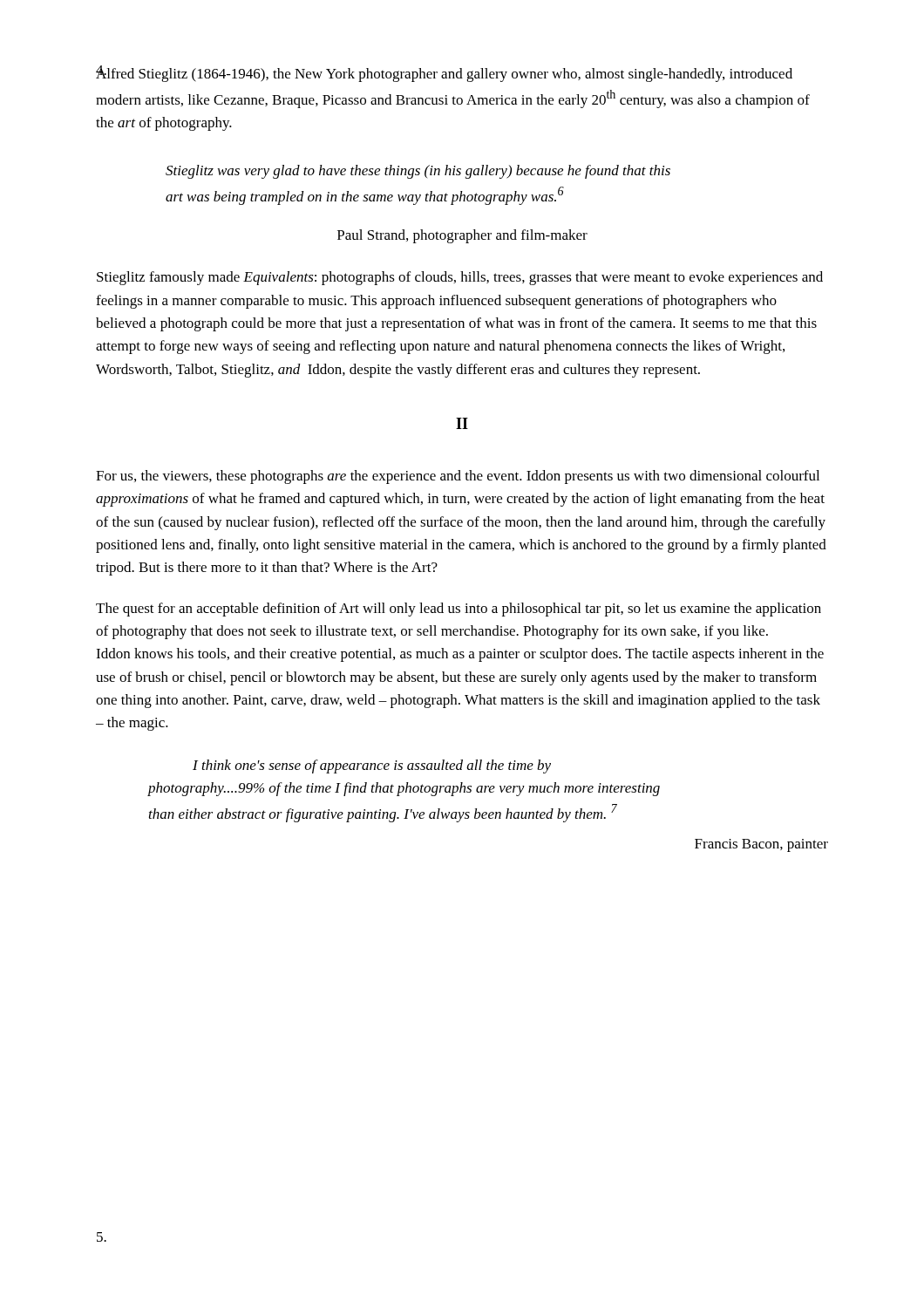Screen dimensions: 1308x924
Task: Find "Francis Bacon, painter" on this page
Action: [761, 844]
